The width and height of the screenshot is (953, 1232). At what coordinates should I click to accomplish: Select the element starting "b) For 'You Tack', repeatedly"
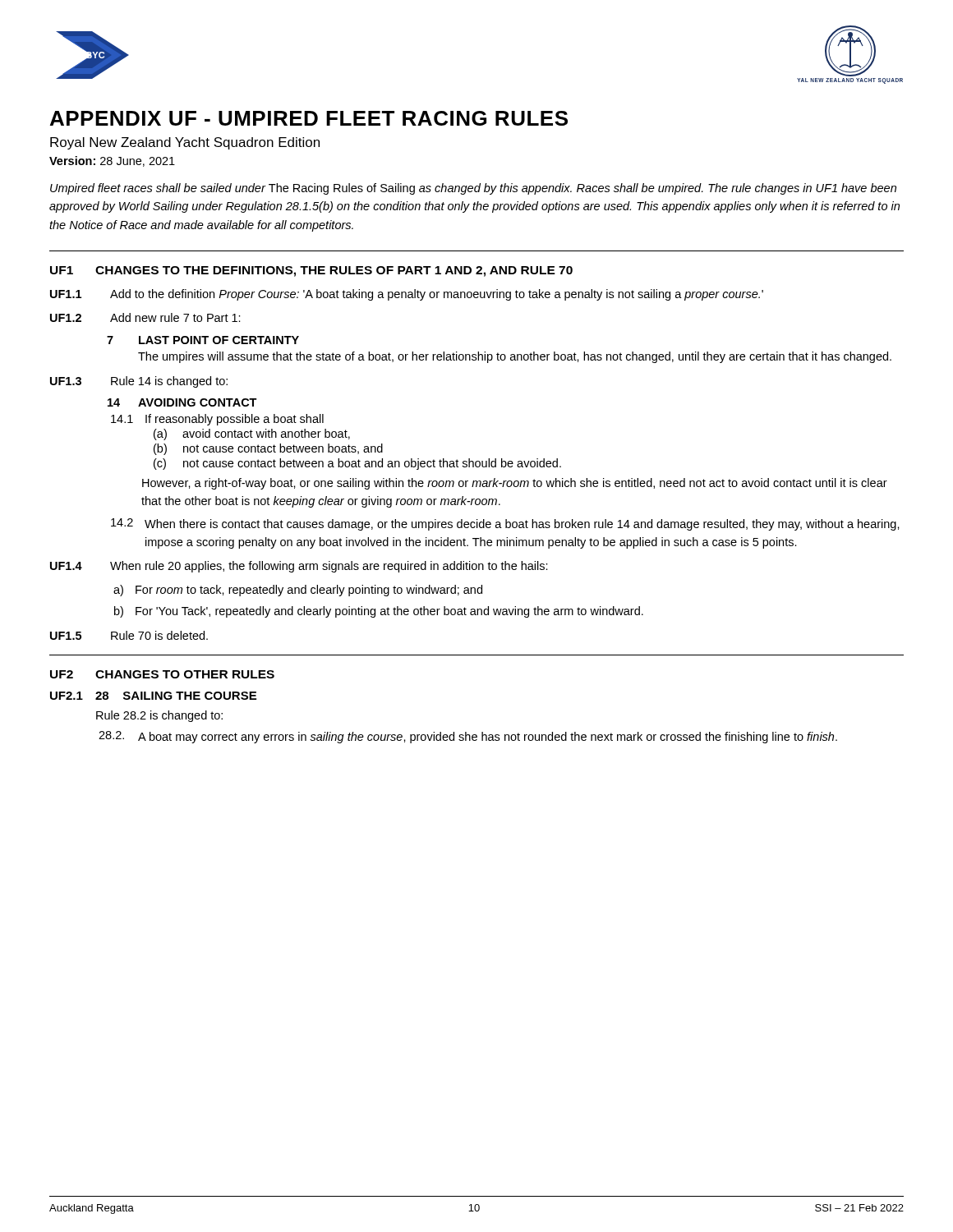379,612
